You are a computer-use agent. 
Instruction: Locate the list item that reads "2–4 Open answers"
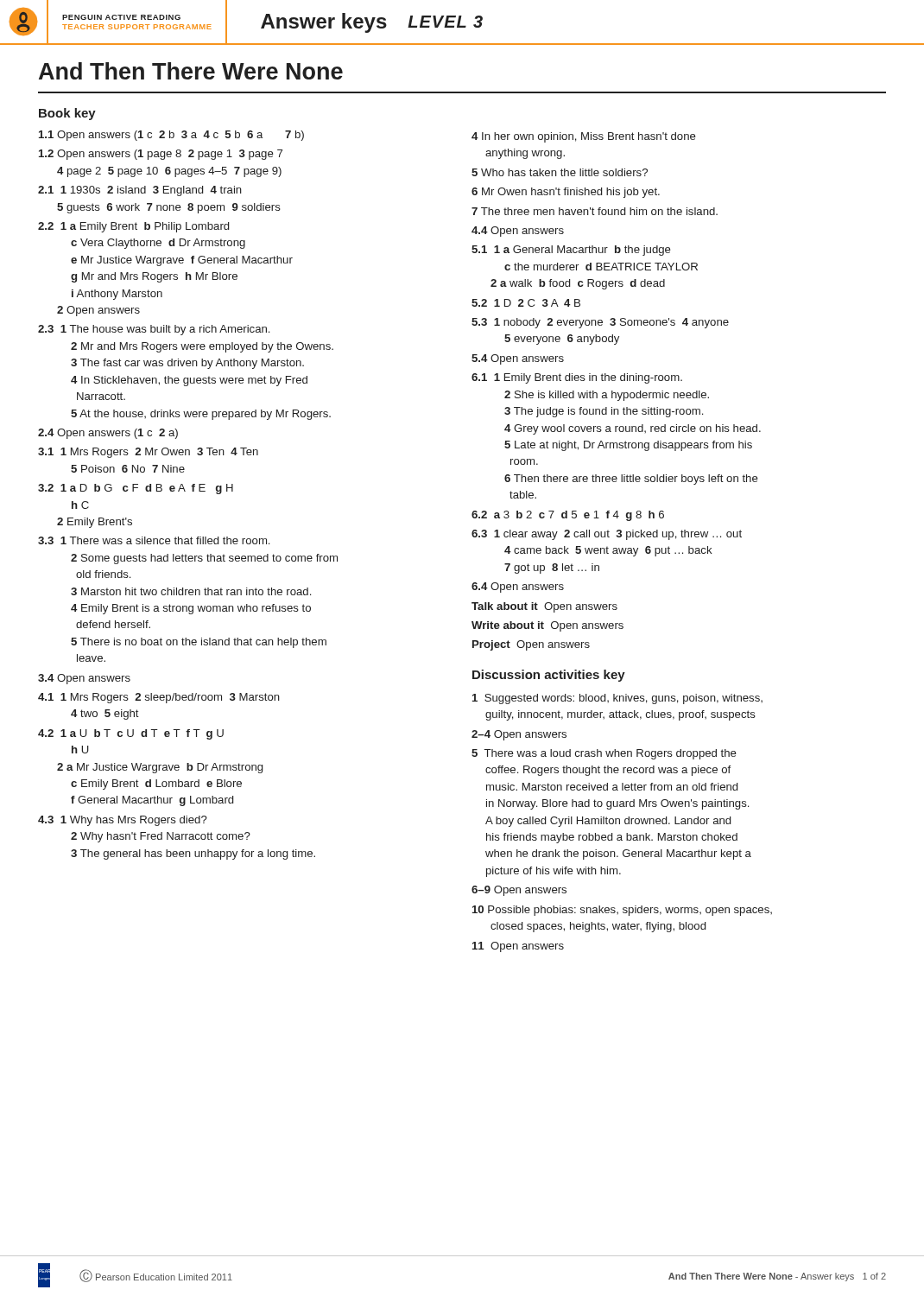coord(519,734)
